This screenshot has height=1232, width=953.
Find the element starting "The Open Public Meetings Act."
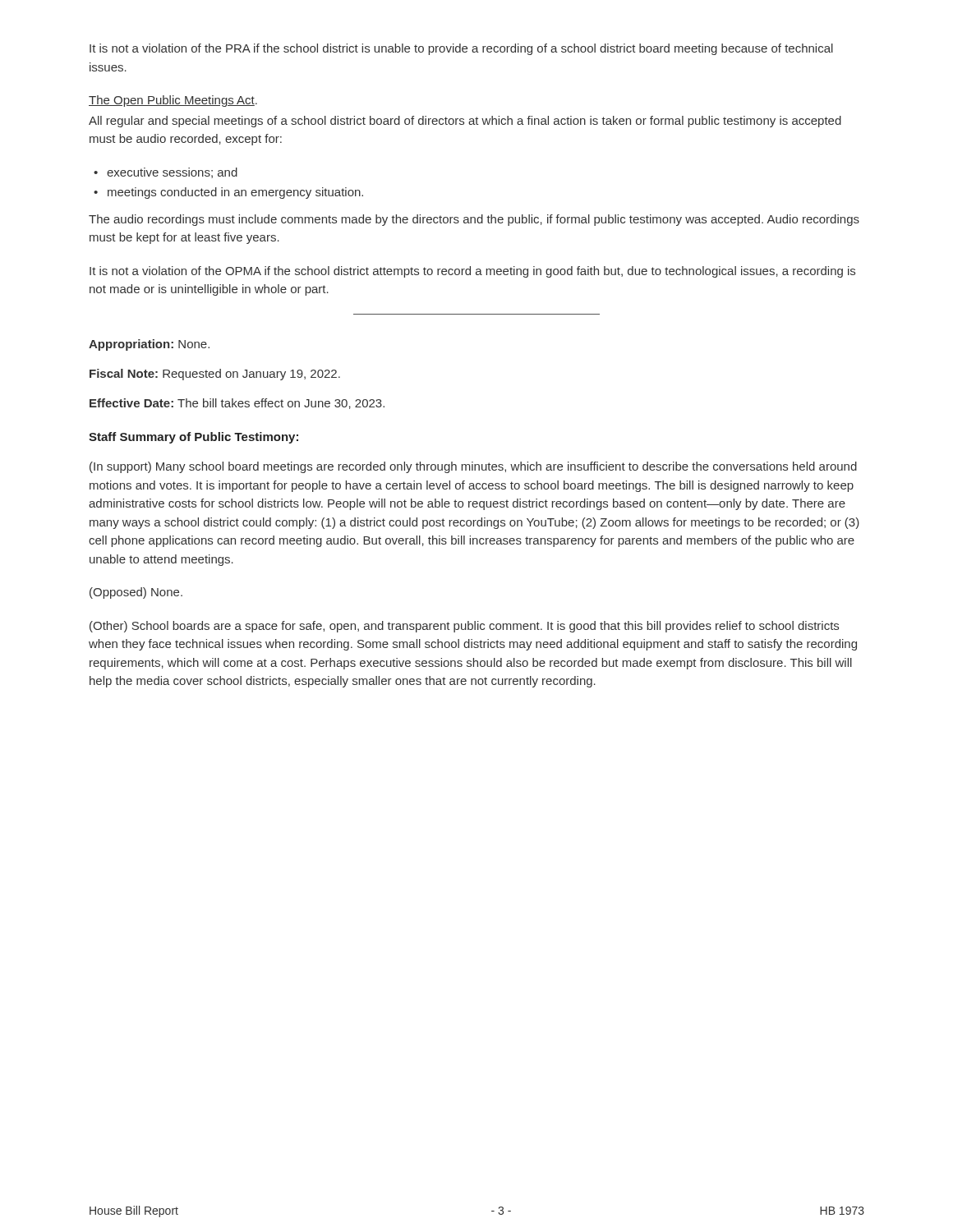pos(173,100)
